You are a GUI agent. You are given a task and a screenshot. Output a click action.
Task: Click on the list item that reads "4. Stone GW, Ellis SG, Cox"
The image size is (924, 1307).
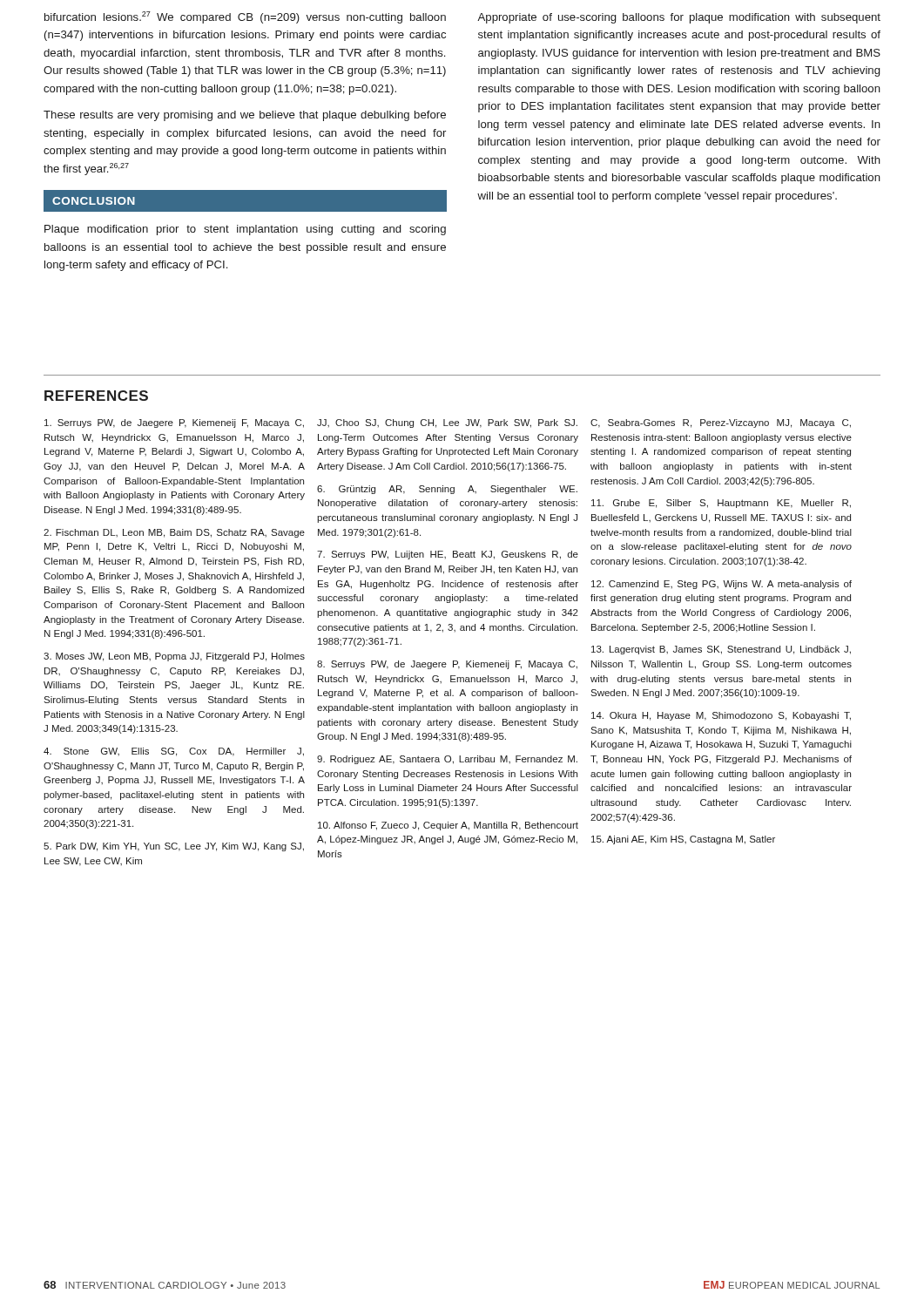174,787
